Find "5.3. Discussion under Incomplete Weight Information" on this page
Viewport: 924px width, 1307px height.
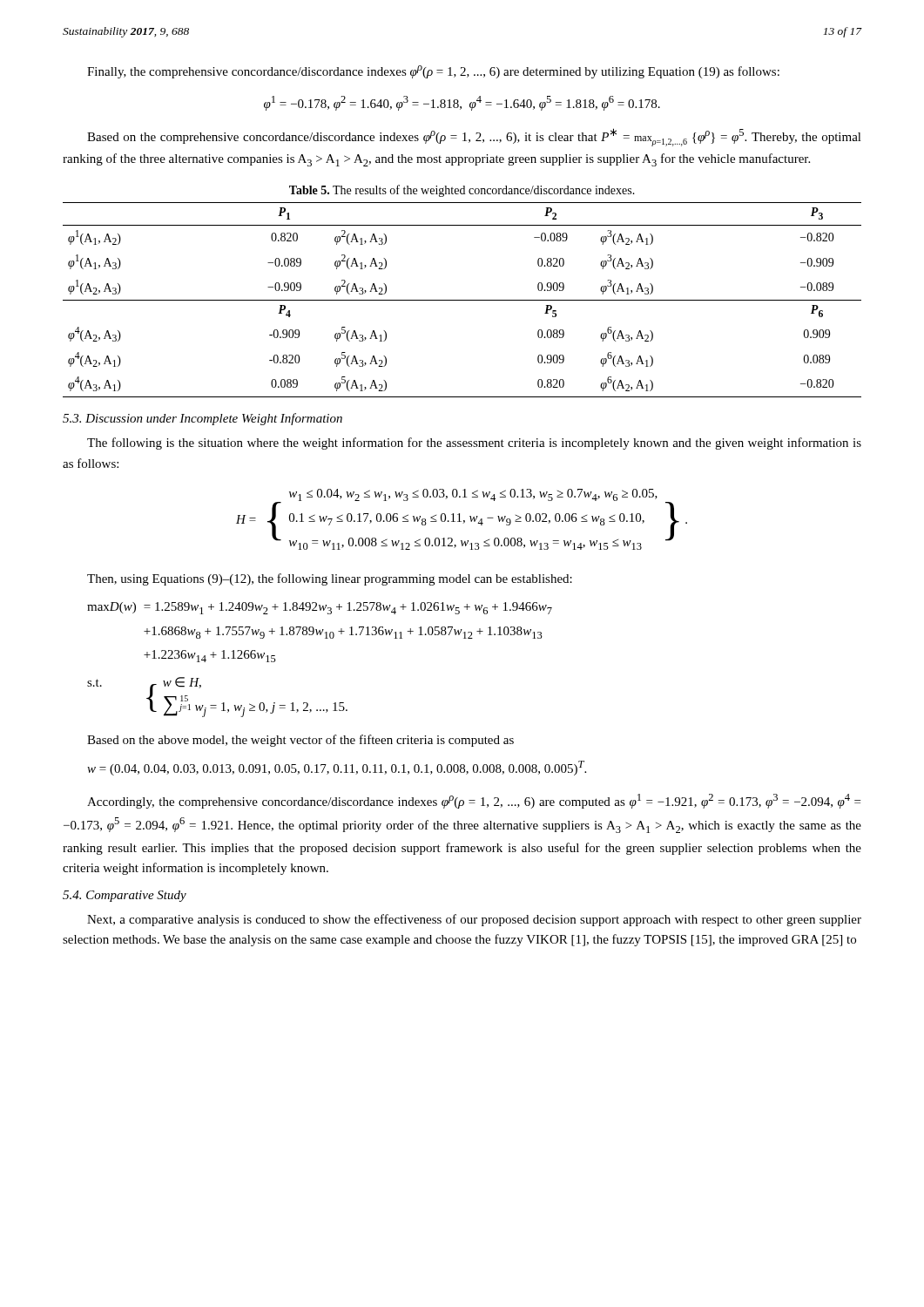(x=203, y=419)
